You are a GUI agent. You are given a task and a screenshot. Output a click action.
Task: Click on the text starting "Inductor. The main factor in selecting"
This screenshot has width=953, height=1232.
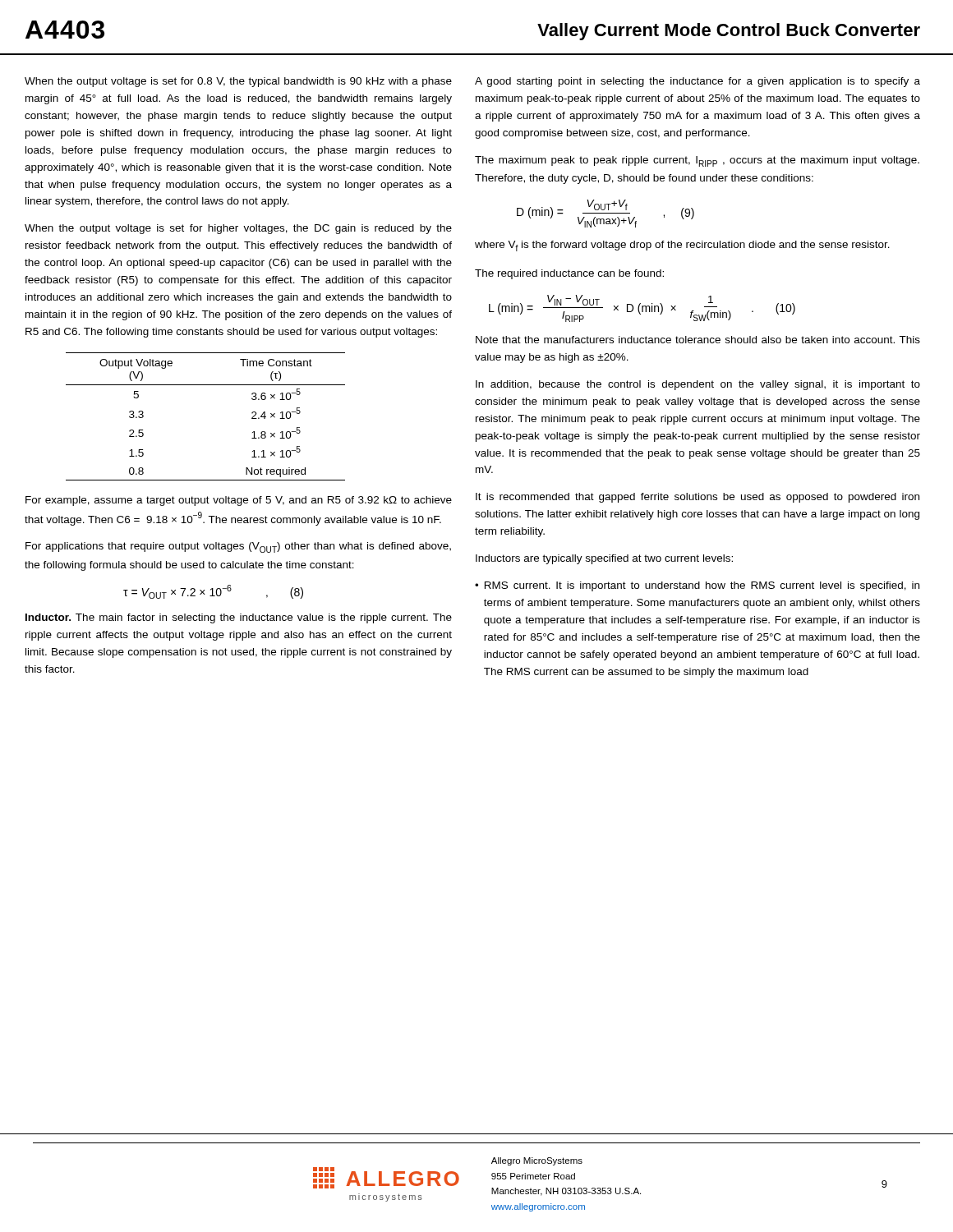tap(238, 643)
